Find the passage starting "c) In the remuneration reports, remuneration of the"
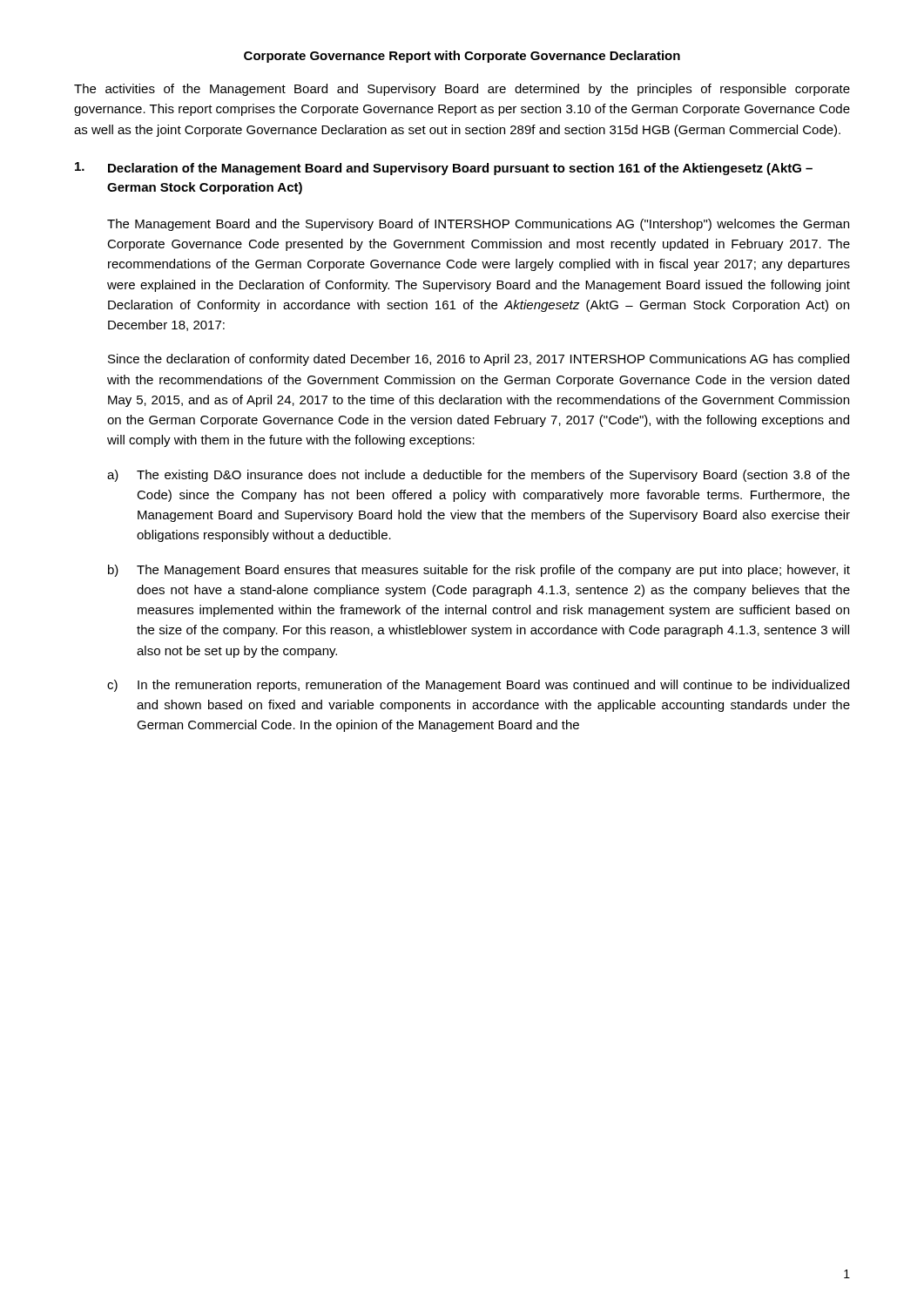 (x=479, y=705)
